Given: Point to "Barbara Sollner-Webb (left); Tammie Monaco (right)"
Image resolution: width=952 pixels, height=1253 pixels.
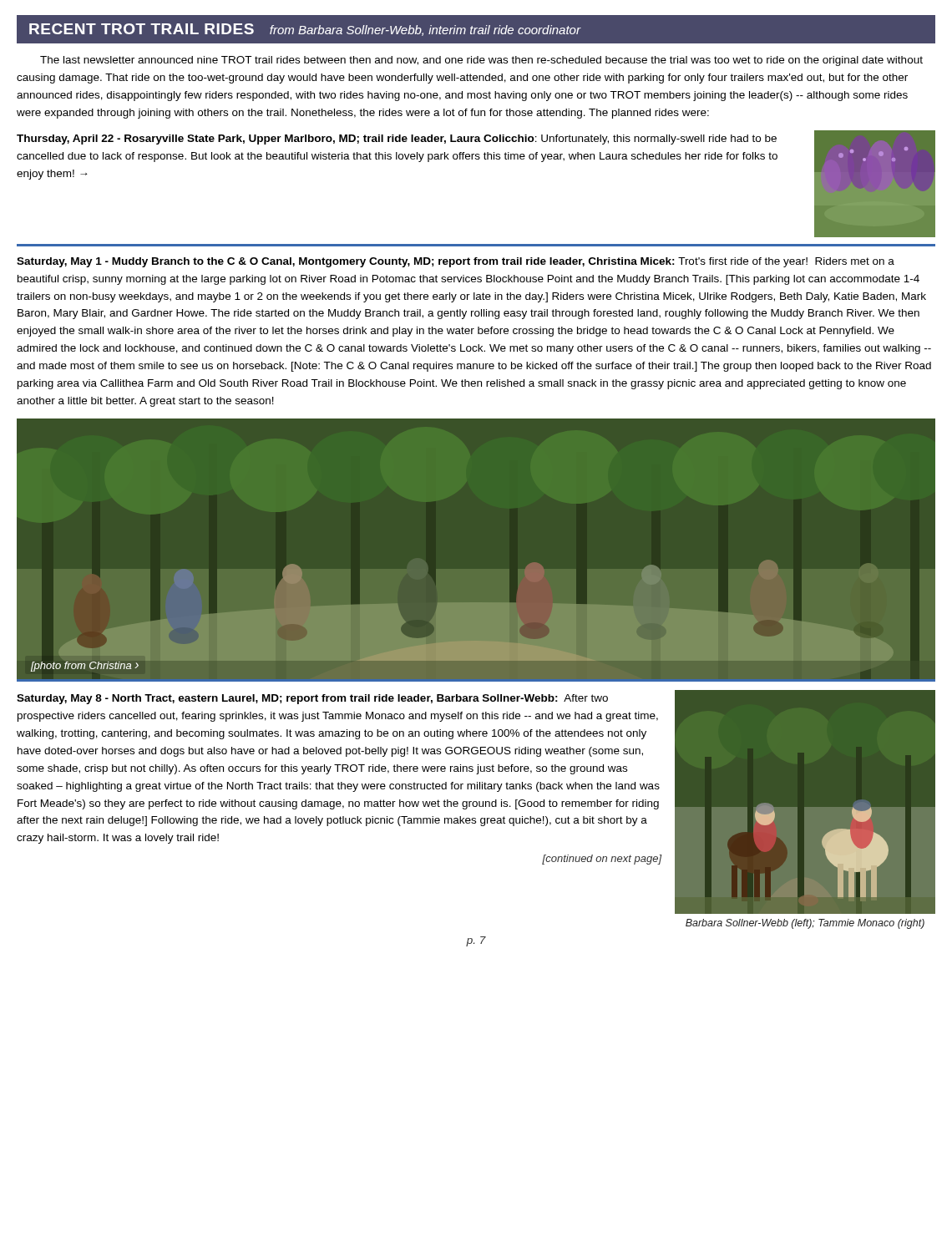Looking at the screenshot, I should click(805, 923).
